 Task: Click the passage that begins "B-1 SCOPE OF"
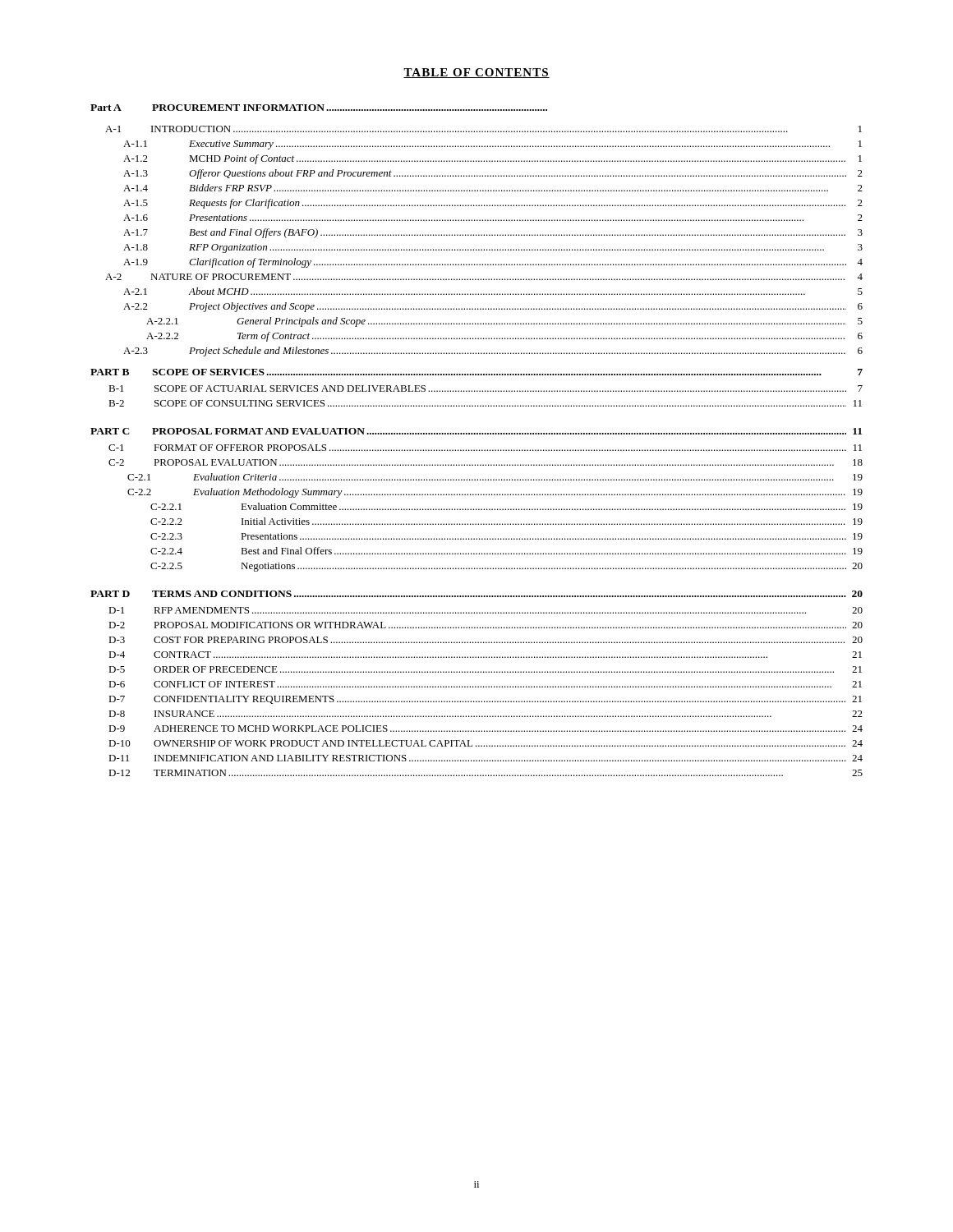pos(476,389)
